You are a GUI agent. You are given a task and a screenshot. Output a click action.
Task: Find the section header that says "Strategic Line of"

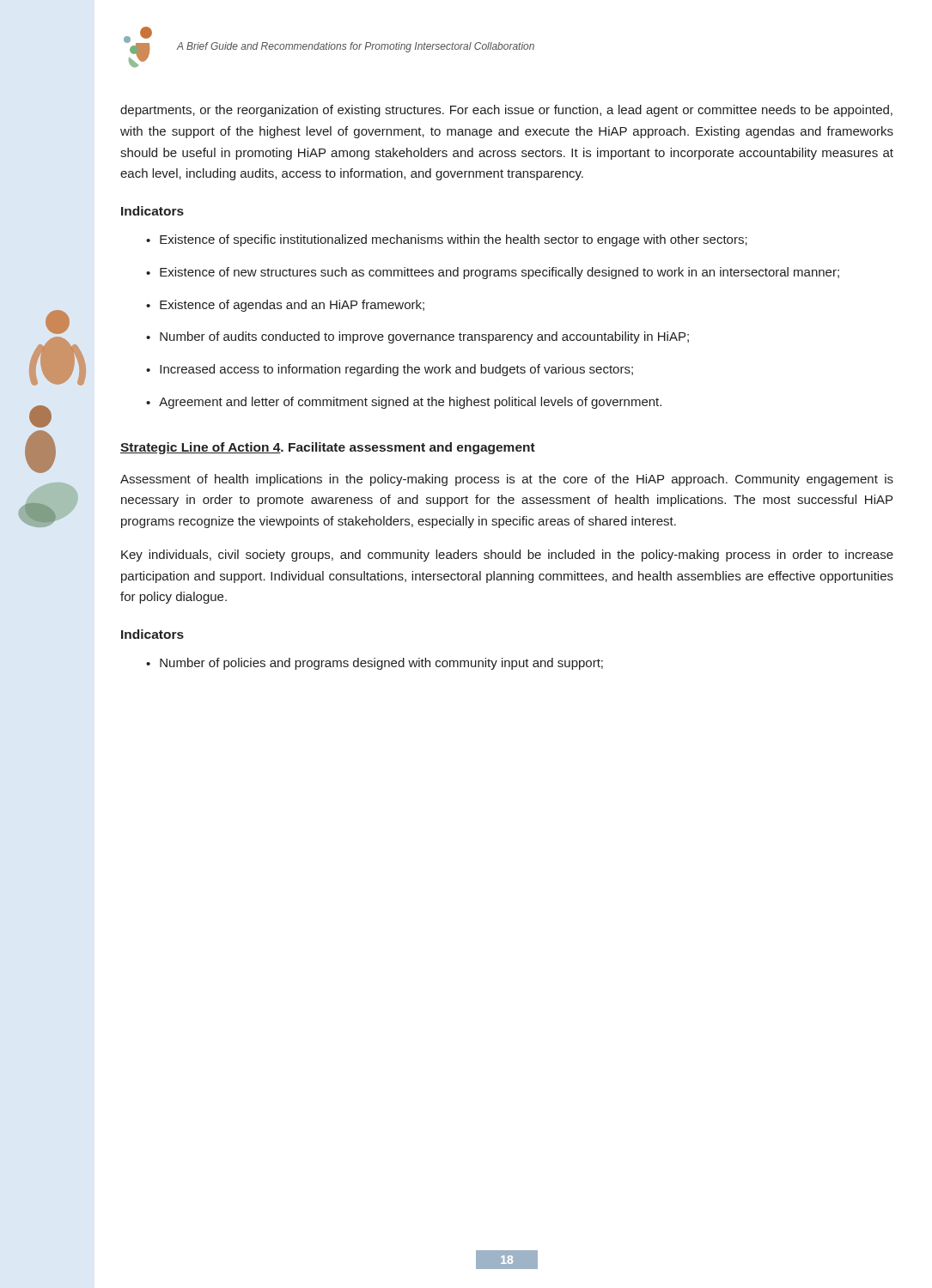(328, 446)
